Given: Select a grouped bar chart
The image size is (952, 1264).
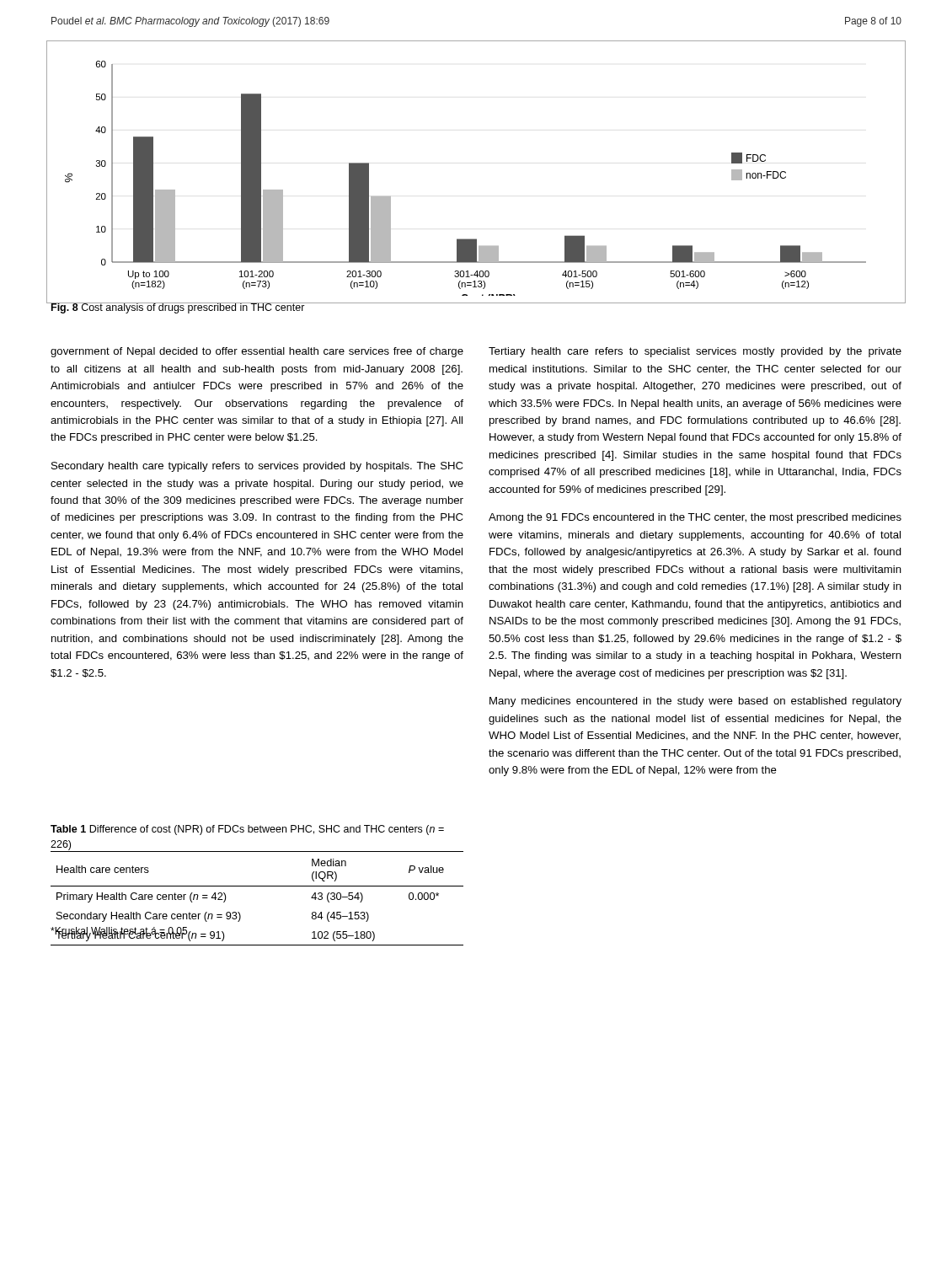Looking at the screenshot, I should (x=476, y=172).
